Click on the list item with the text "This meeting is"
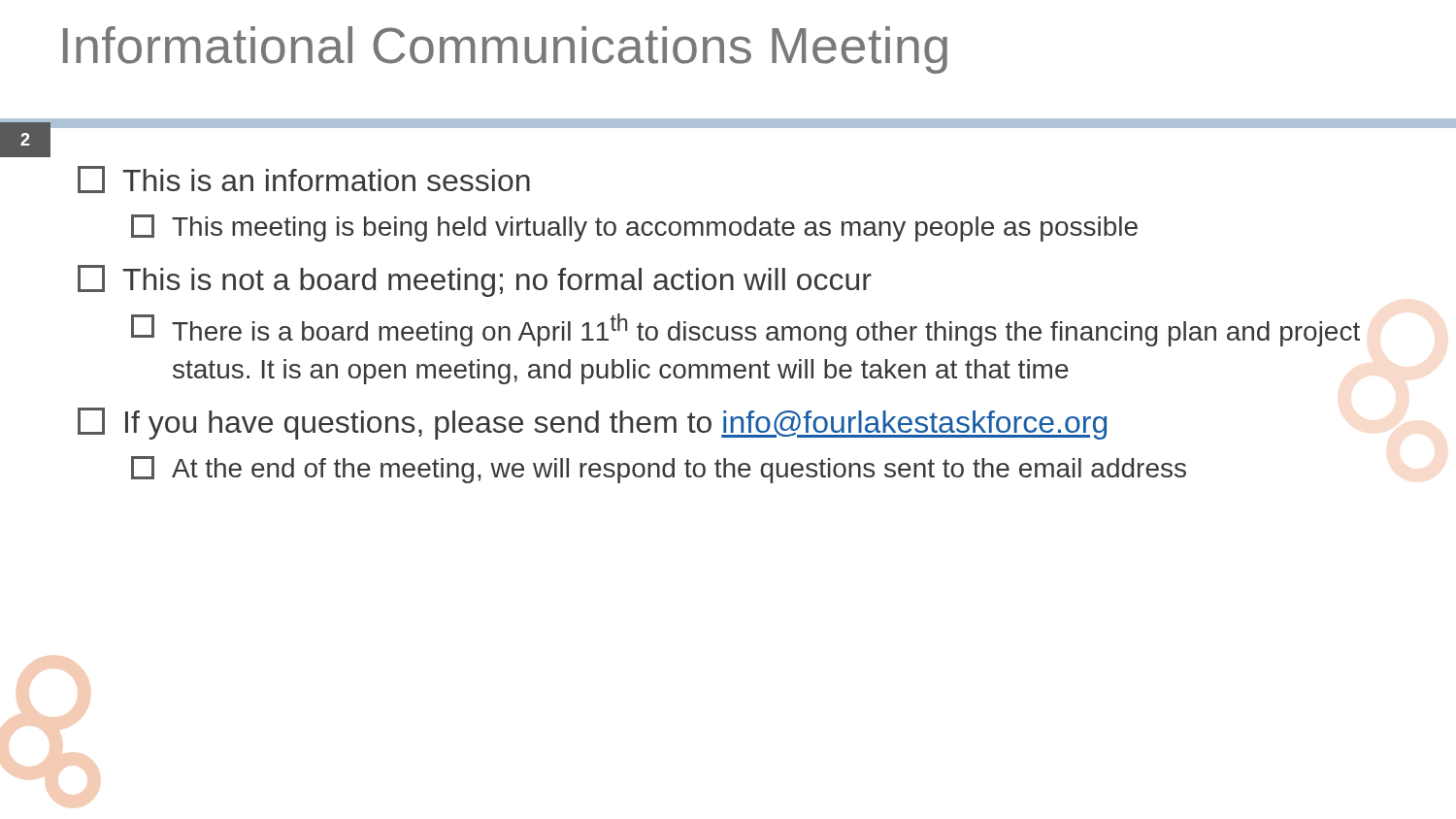 pyautogui.click(x=635, y=227)
